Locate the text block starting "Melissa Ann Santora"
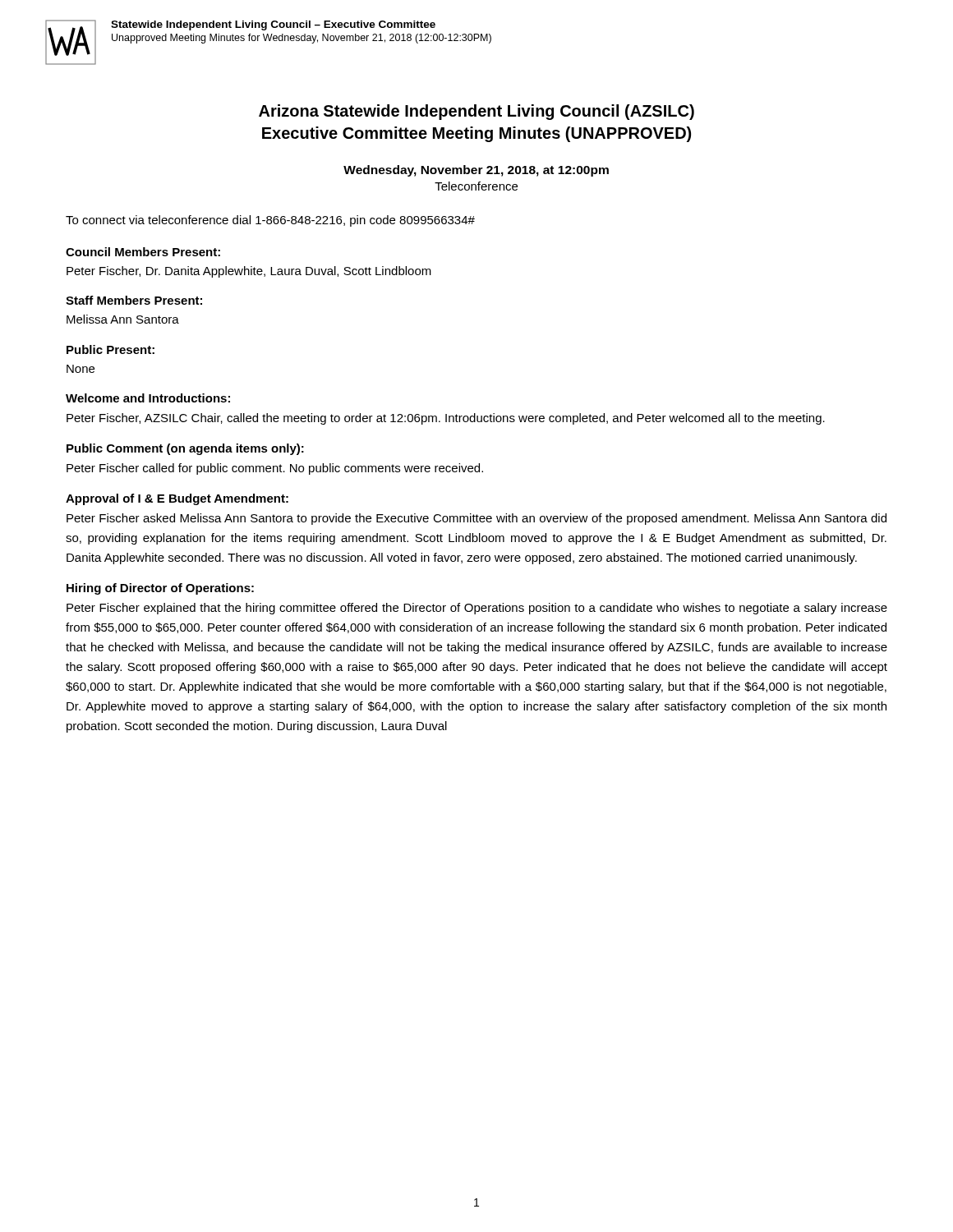953x1232 pixels. coord(123,319)
